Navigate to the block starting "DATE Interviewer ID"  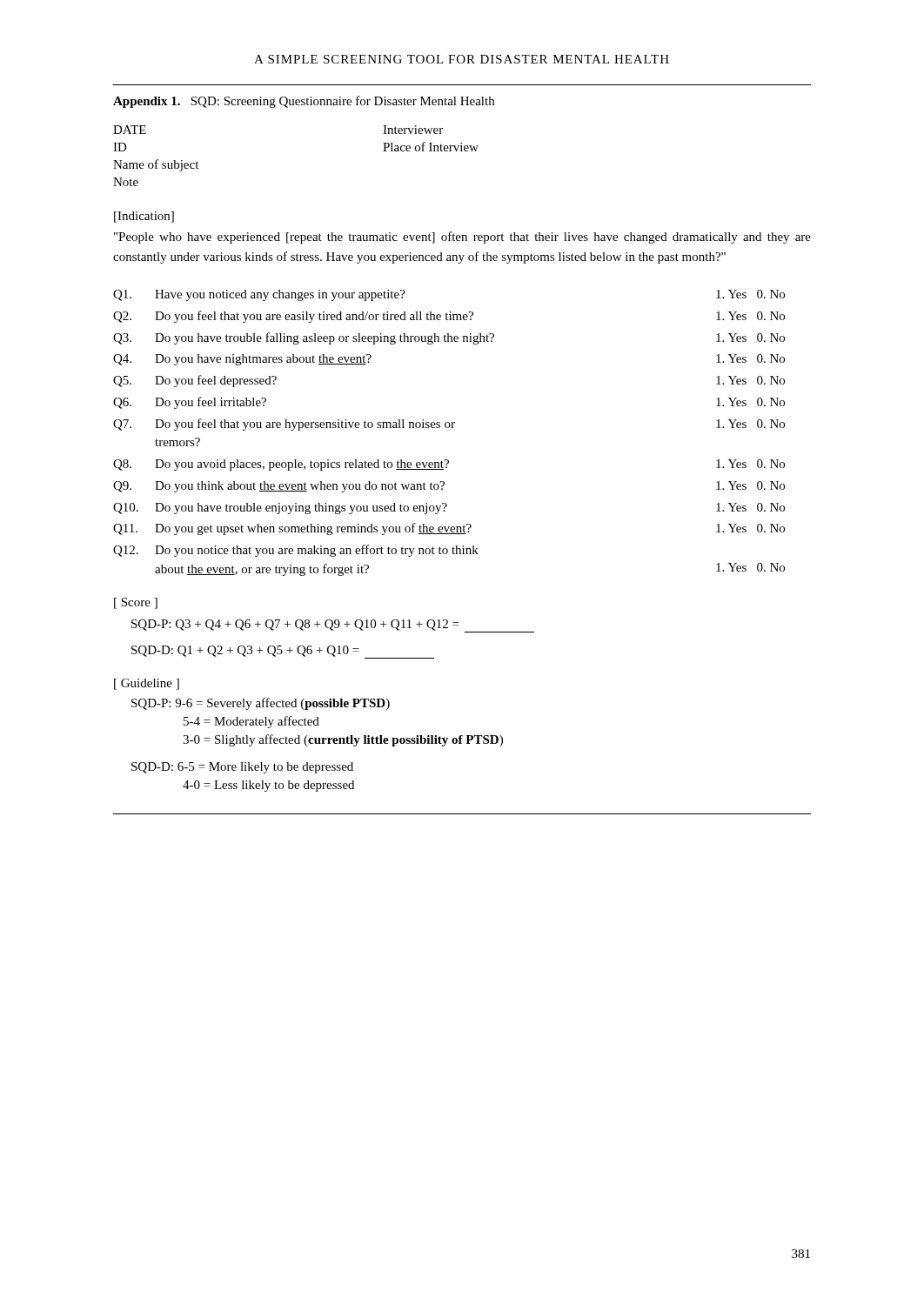[462, 156]
